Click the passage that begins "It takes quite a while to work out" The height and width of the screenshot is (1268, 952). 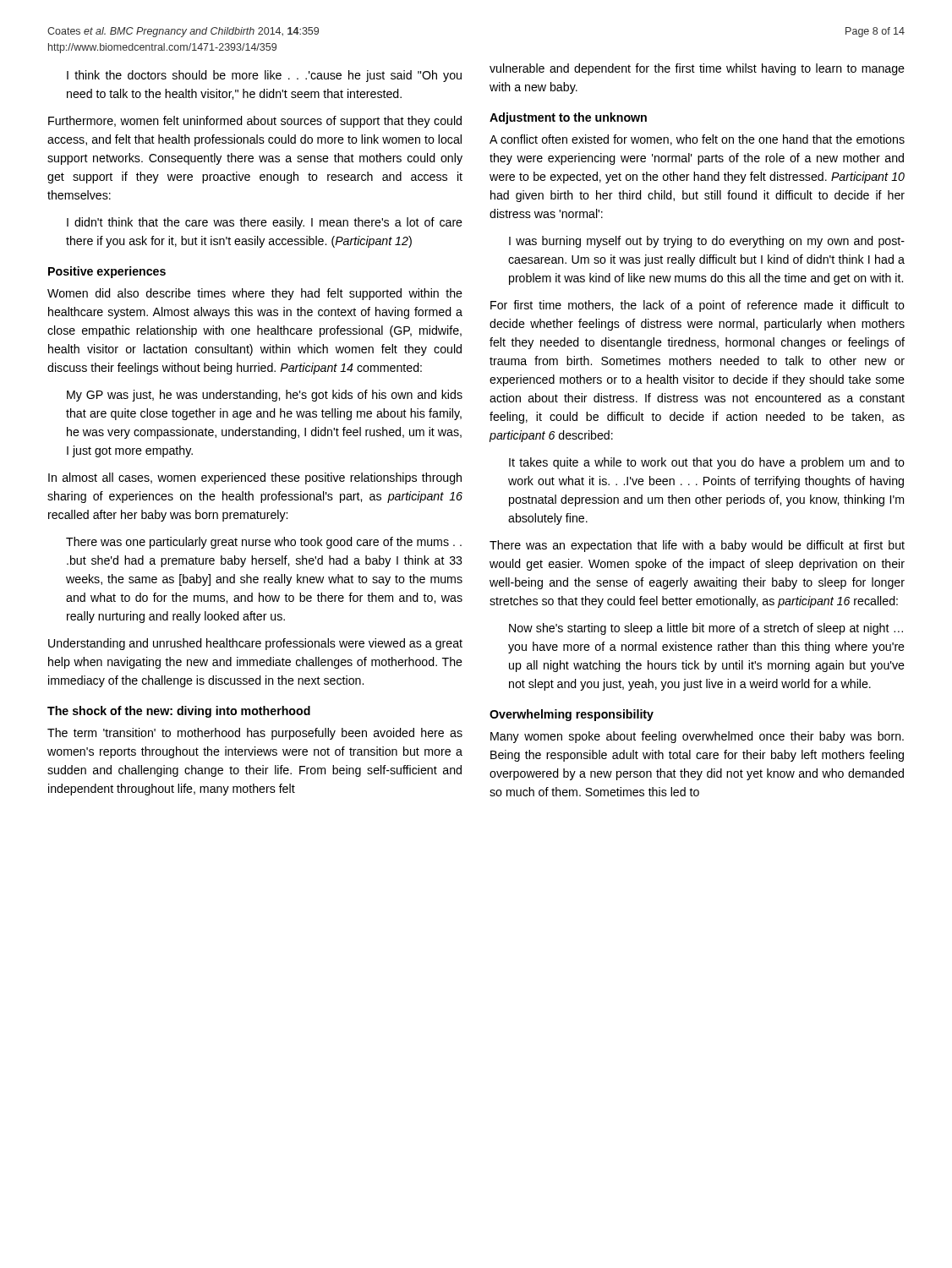pos(706,490)
